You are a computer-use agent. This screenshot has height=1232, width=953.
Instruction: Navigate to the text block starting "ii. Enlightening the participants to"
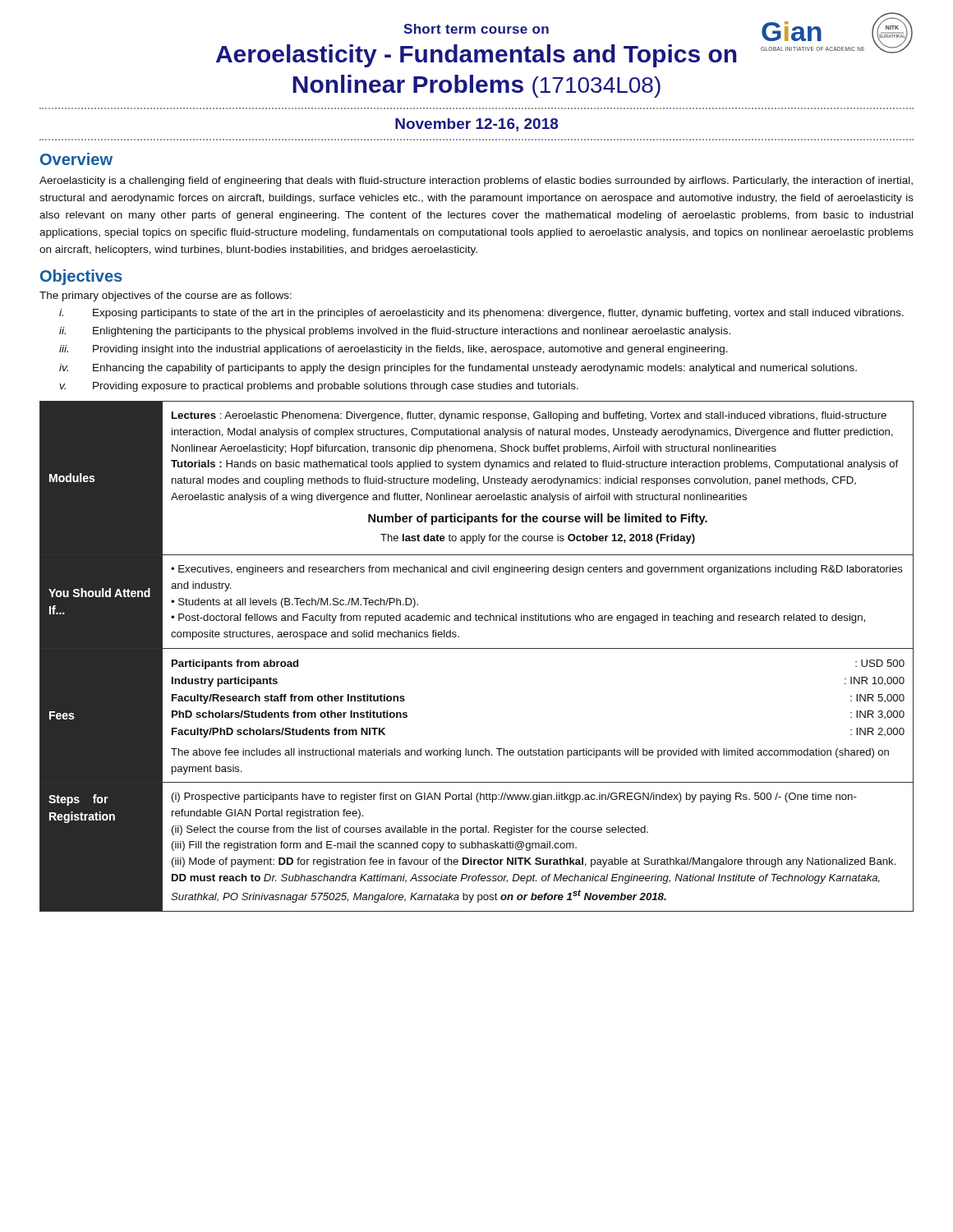(x=476, y=331)
